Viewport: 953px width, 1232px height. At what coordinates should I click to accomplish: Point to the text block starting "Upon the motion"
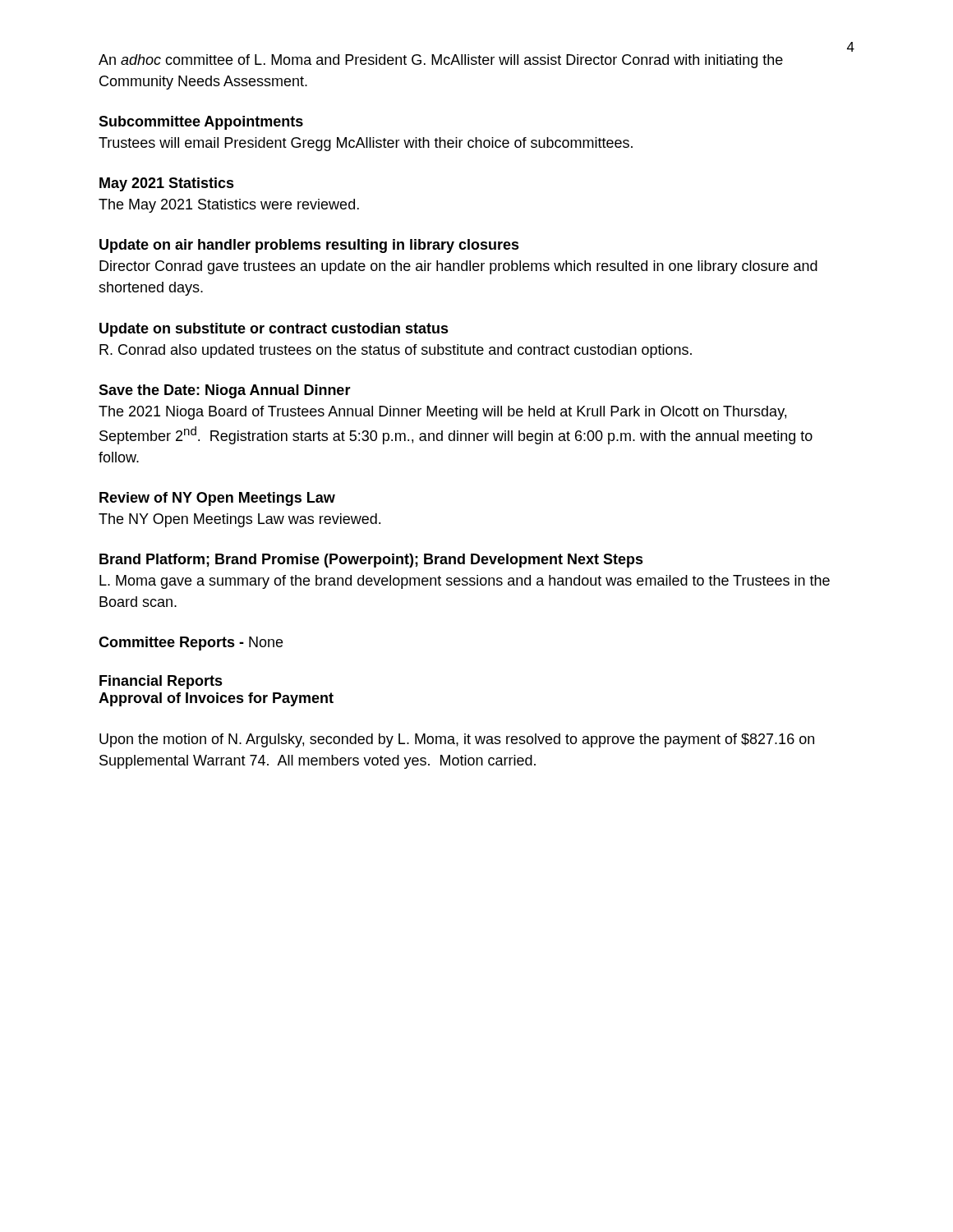coord(476,750)
